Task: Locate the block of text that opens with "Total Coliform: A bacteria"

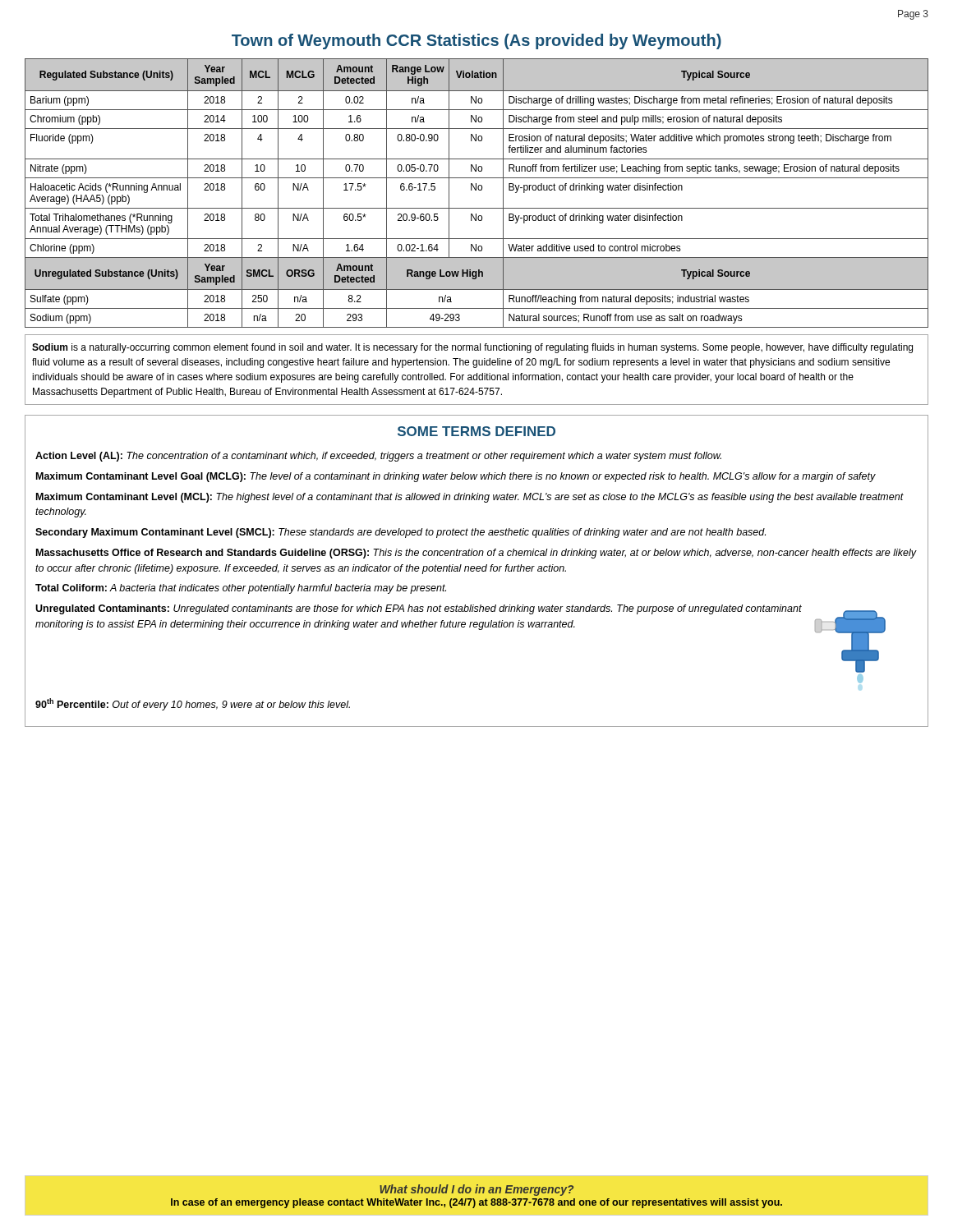Action: pos(241,588)
